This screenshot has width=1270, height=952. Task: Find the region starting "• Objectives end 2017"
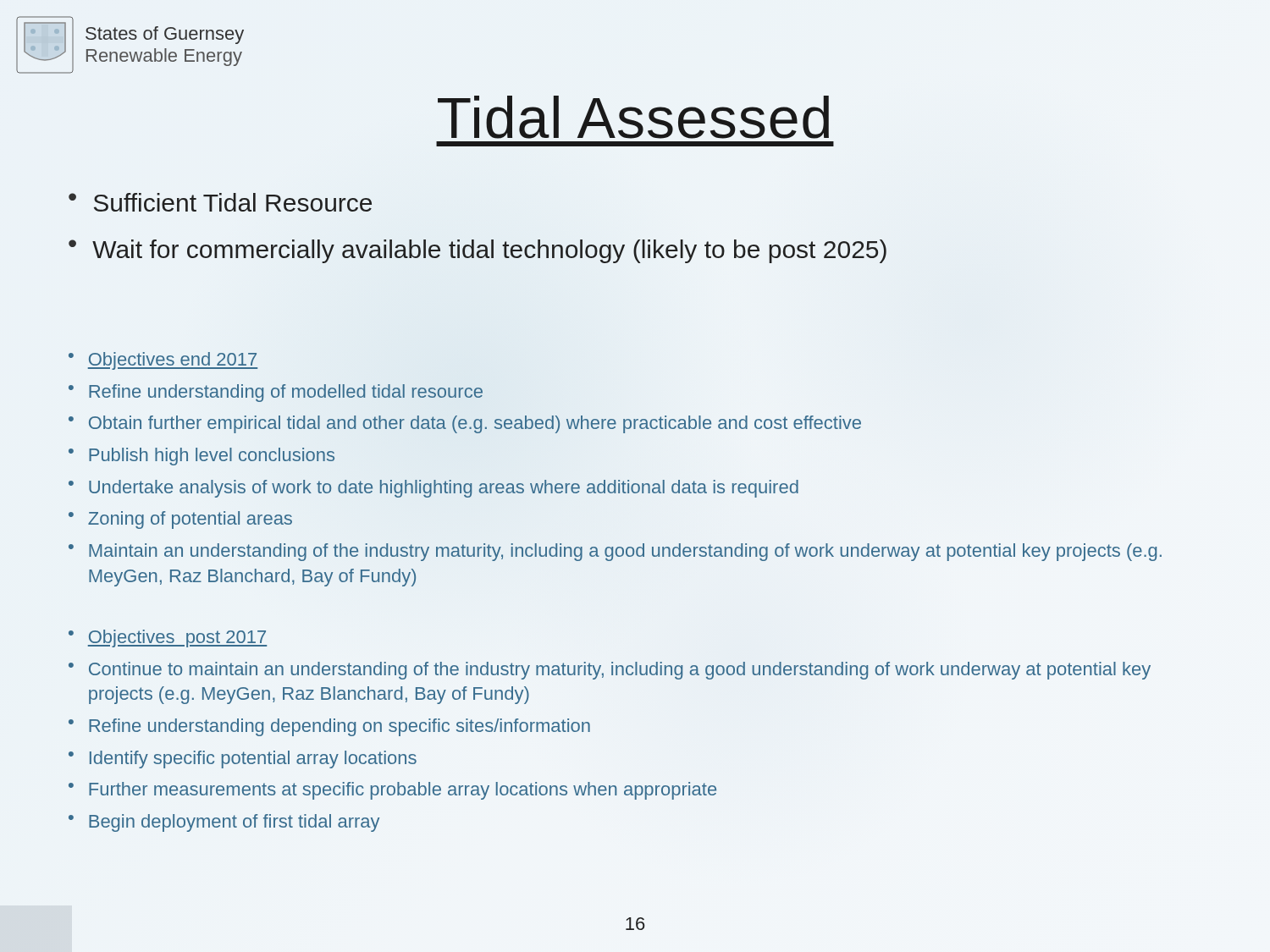163,359
